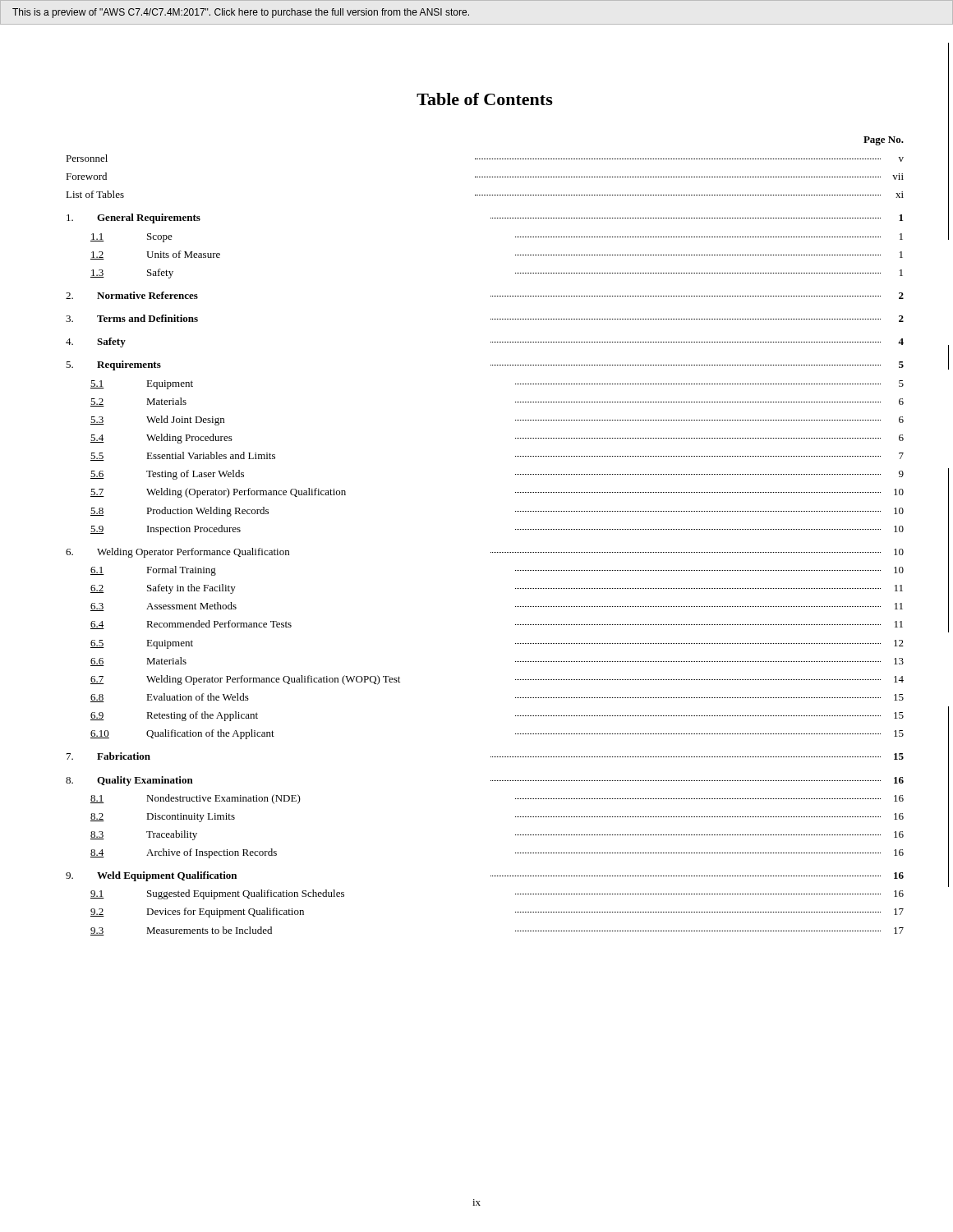Locate the element starting "5.7 Welding (Operator) Performance Qualification 10"
This screenshot has width=953, height=1232.
pyautogui.click(x=97, y=494)
